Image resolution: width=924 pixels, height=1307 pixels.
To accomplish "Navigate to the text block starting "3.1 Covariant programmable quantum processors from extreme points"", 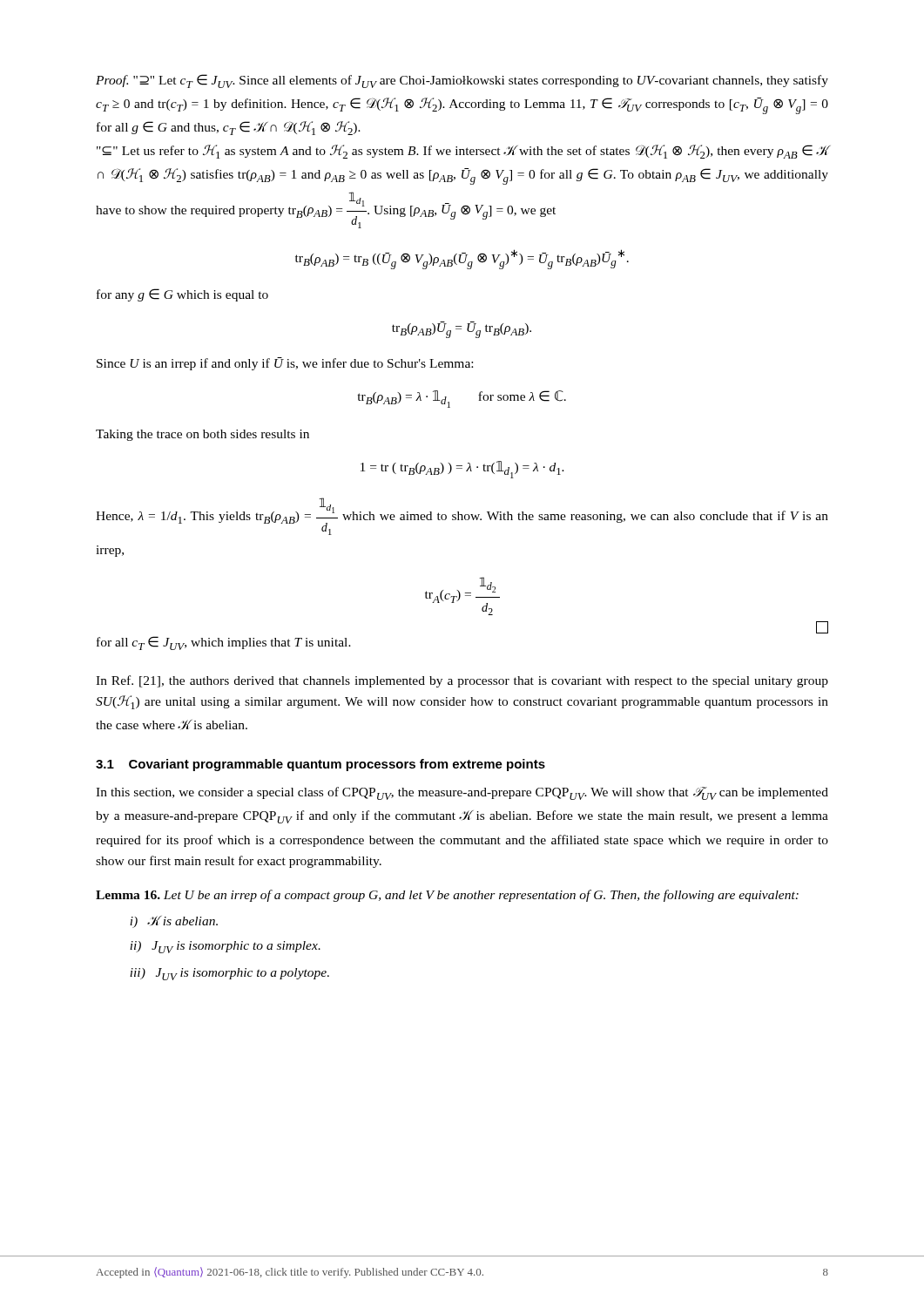I will pos(320,764).
